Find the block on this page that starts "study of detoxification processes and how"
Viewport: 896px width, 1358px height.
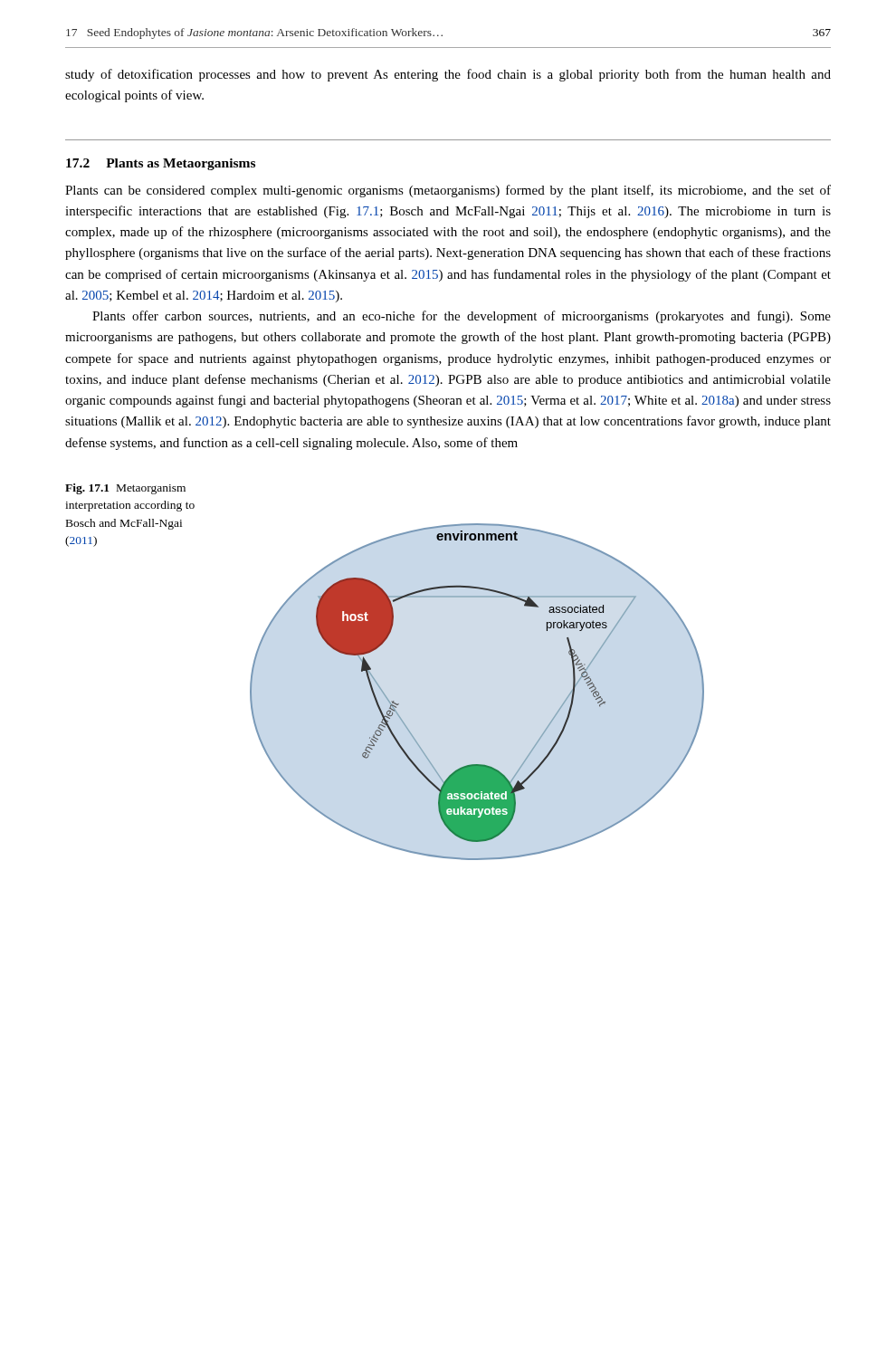[448, 85]
